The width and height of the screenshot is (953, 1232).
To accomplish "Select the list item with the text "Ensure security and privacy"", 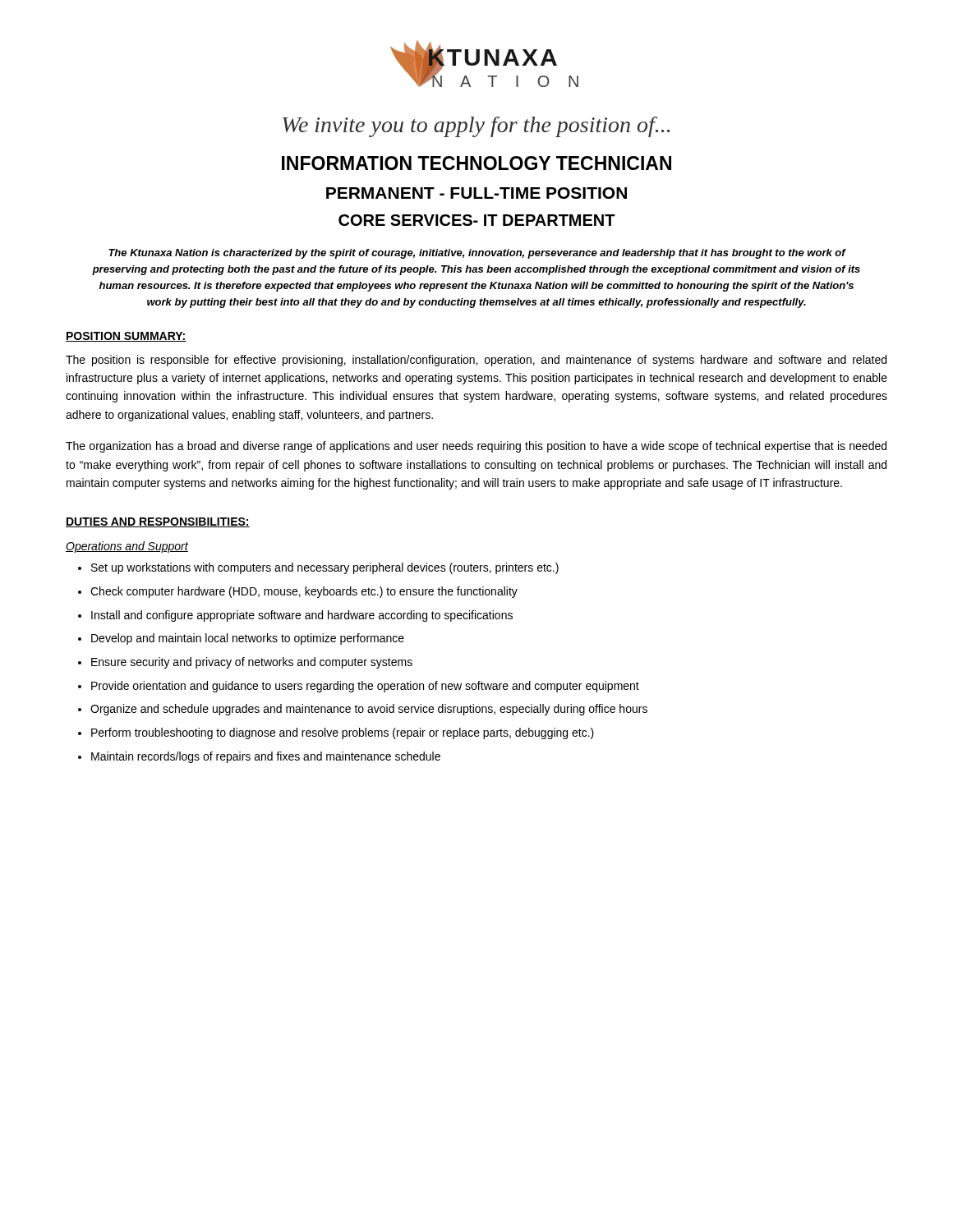I will (251, 662).
